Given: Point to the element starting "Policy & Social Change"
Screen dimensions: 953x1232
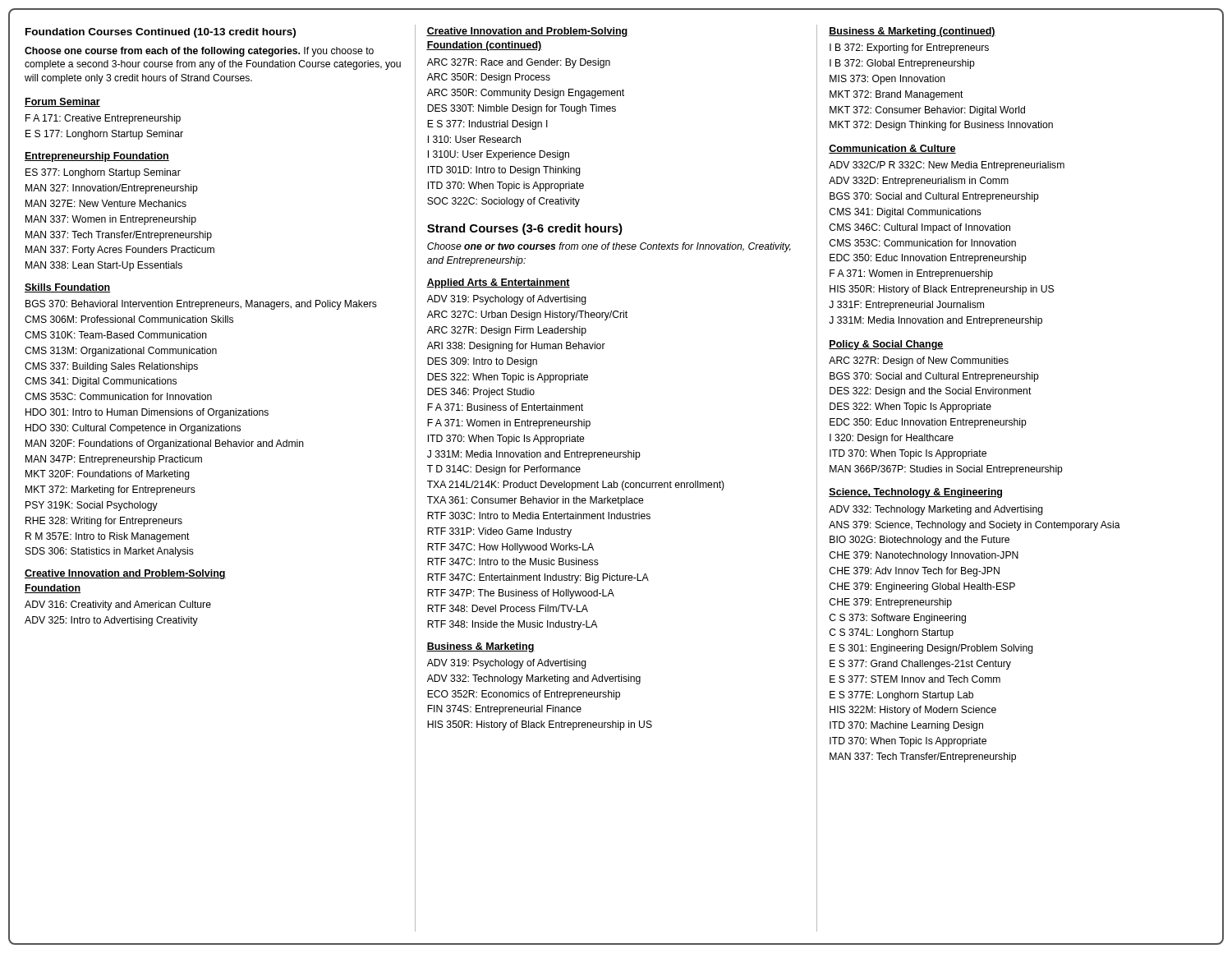Looking at the screenshot, I should (886, 345).
